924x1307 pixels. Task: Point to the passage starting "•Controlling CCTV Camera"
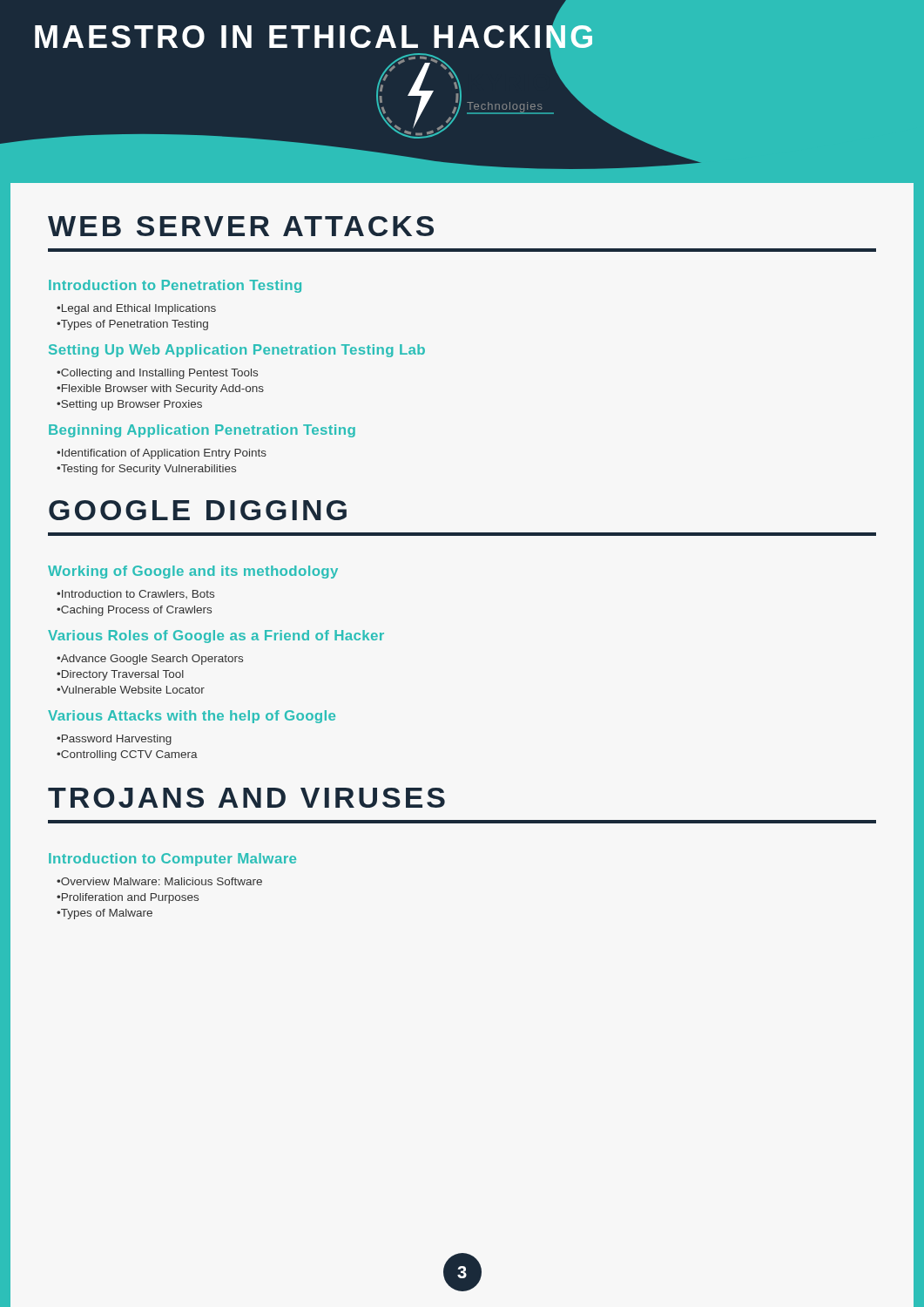127,754
